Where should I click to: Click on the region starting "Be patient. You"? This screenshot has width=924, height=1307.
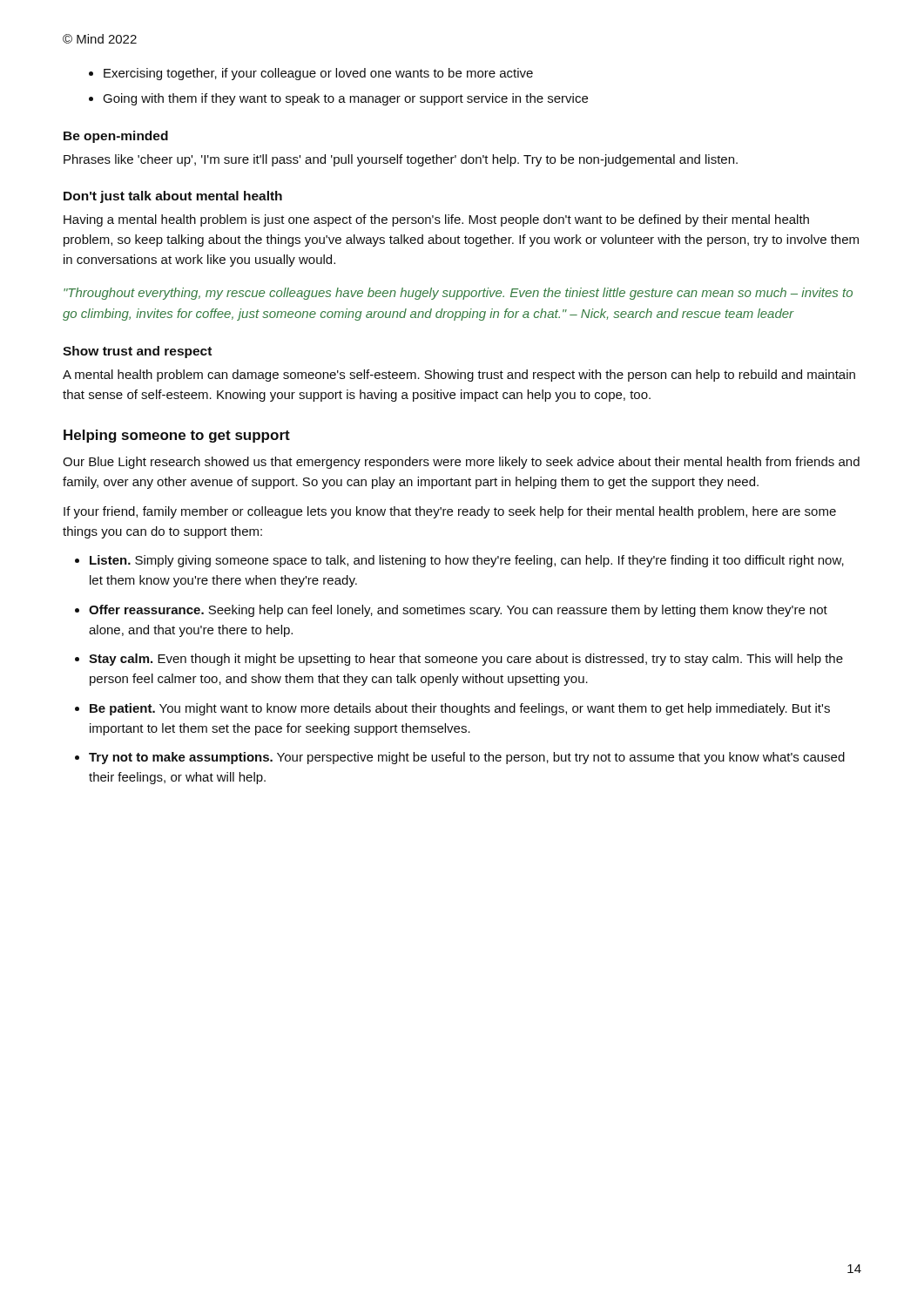(460, 718)
